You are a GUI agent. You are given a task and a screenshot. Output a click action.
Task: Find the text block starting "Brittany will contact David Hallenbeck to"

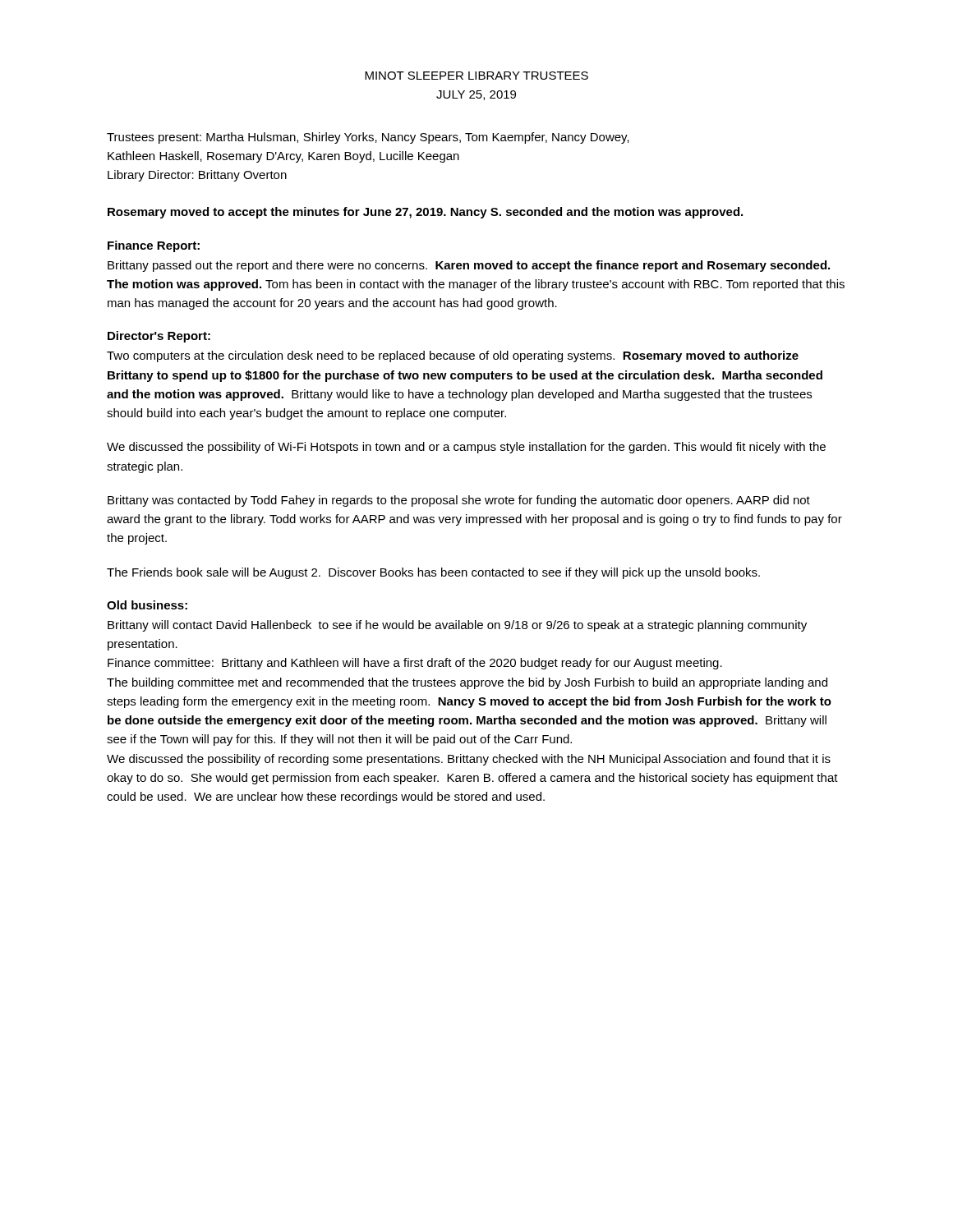472,710
